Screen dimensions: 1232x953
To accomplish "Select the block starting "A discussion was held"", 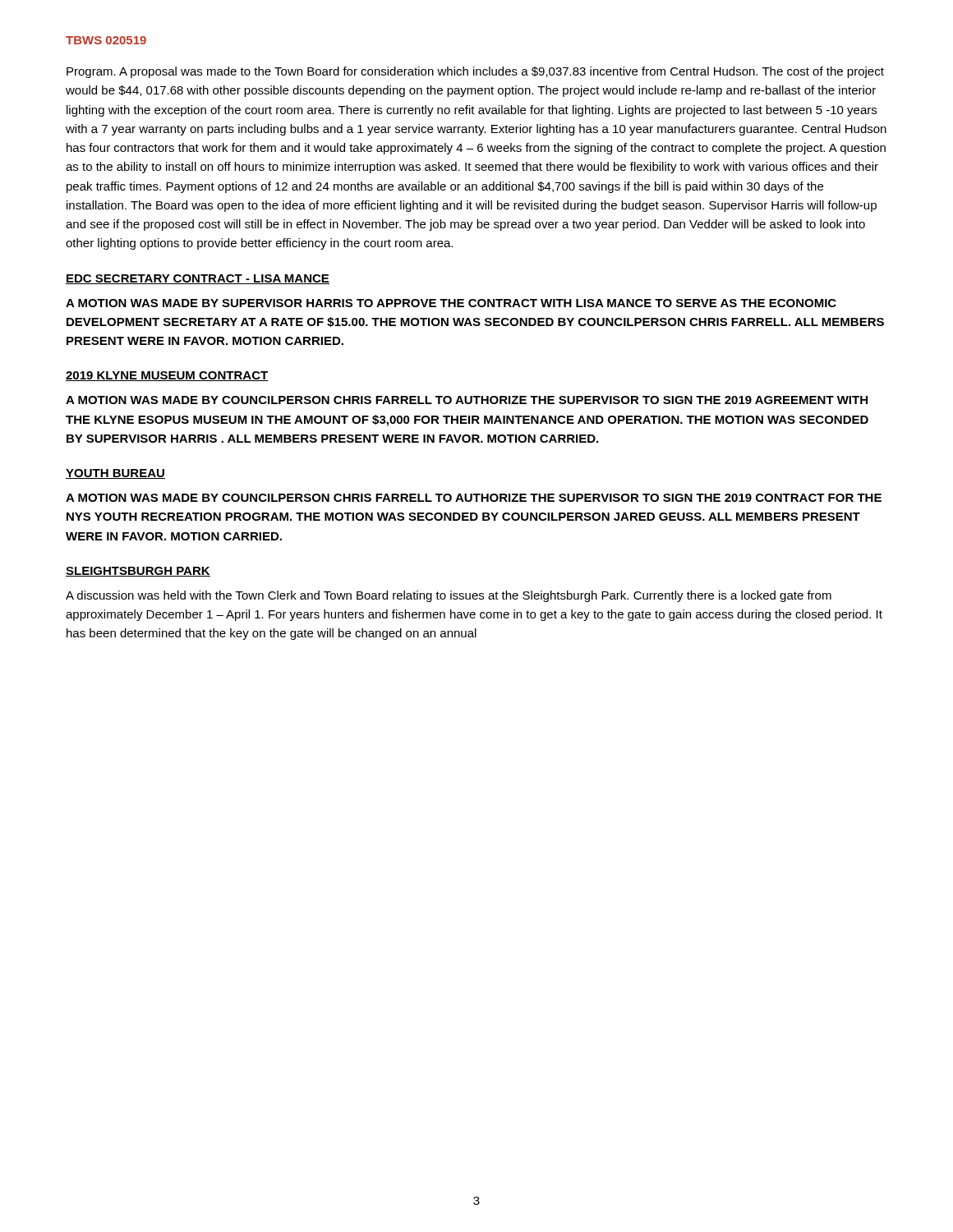I will pyautogui.click(x=474, y=614).
